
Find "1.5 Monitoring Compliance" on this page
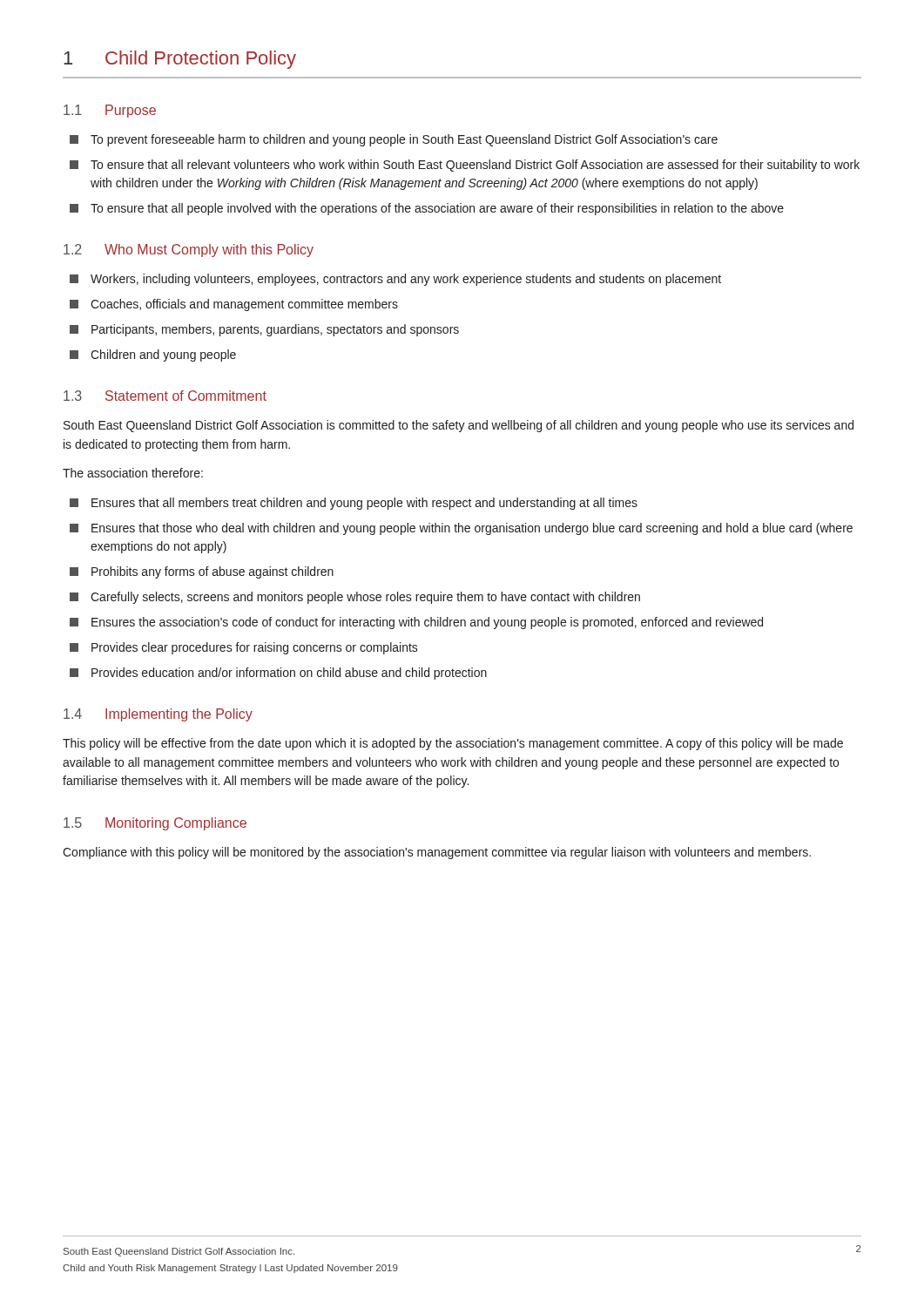tap(155, 824)
